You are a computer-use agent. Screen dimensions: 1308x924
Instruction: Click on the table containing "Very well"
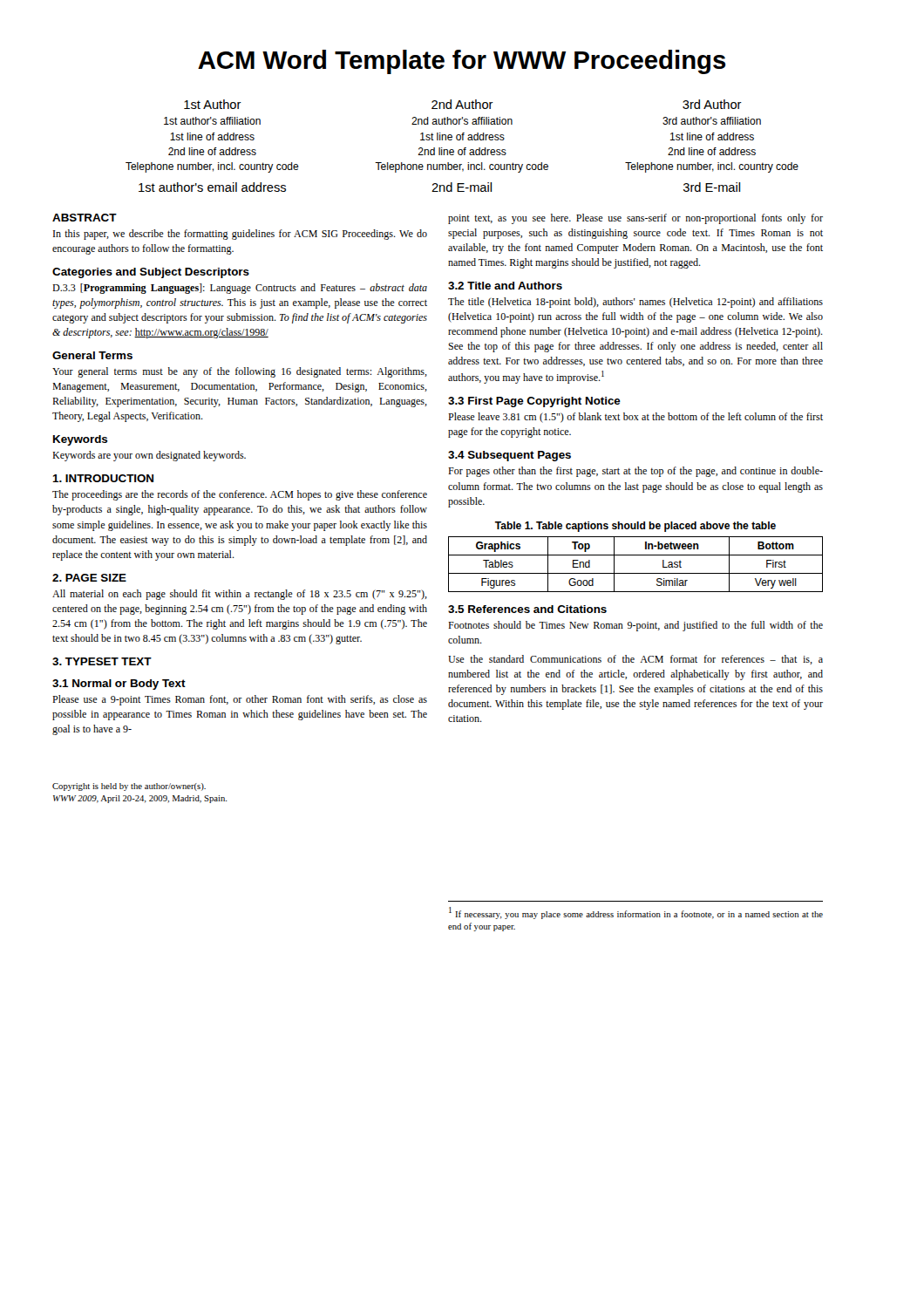point(635,564)
